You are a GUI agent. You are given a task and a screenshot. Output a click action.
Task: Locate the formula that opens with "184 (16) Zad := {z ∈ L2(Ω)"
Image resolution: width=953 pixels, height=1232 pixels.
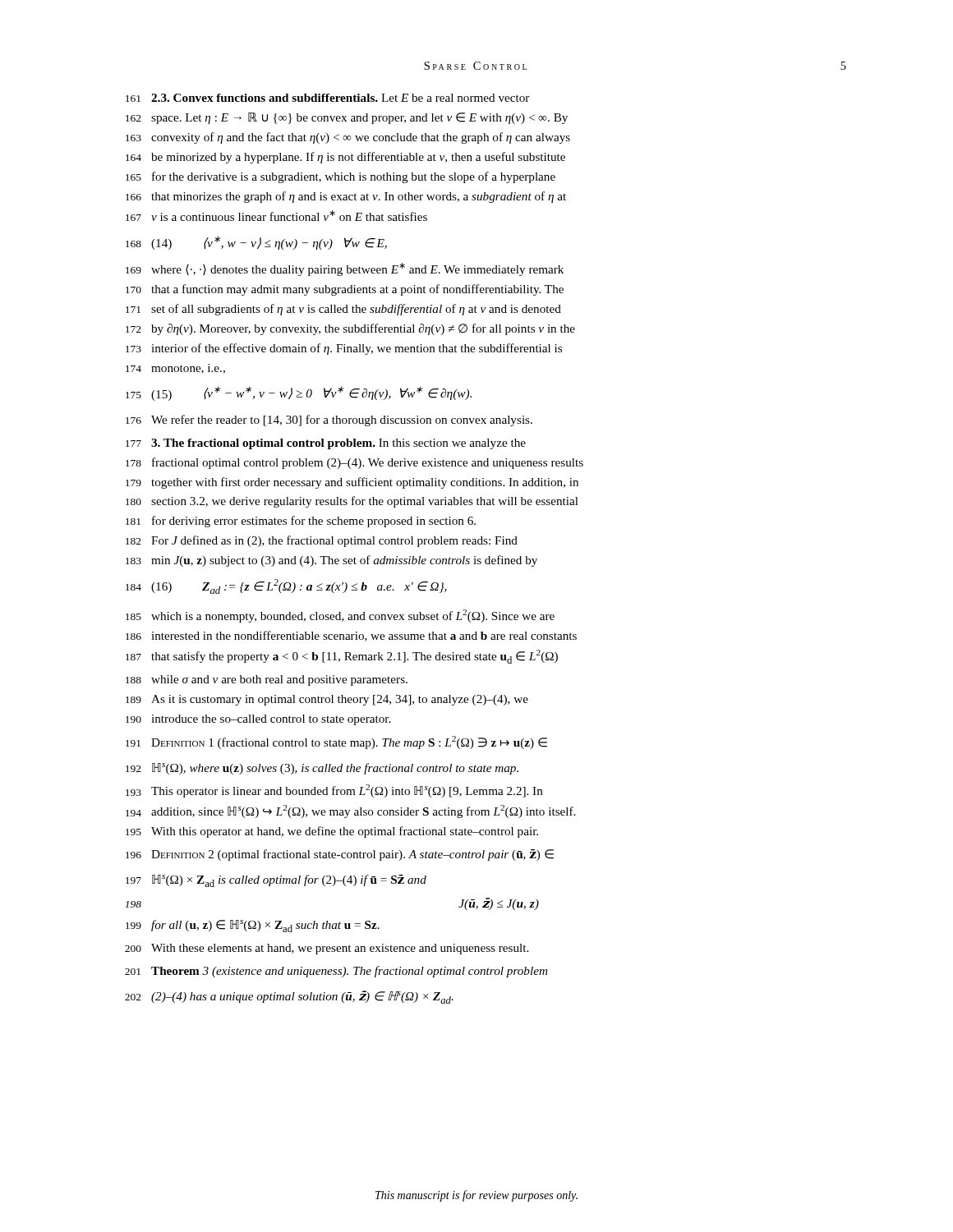click(x=286, y=586)
